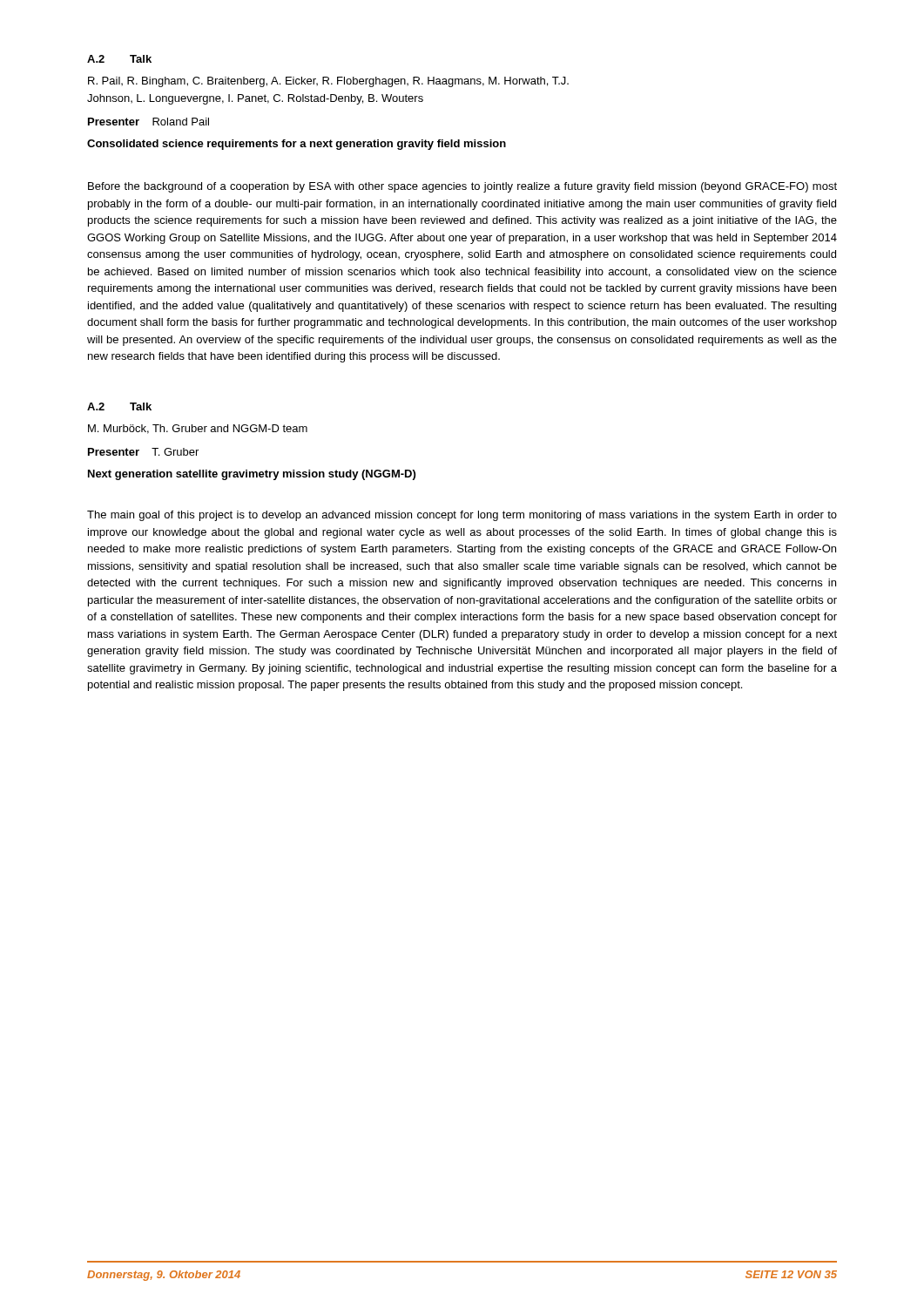Viewport: 924px width, 1307px height.
Task: Click on the text block with the text "R. Pail, R. Bingham, C. Braitenberg,"
Action: [x=328, y=89]
